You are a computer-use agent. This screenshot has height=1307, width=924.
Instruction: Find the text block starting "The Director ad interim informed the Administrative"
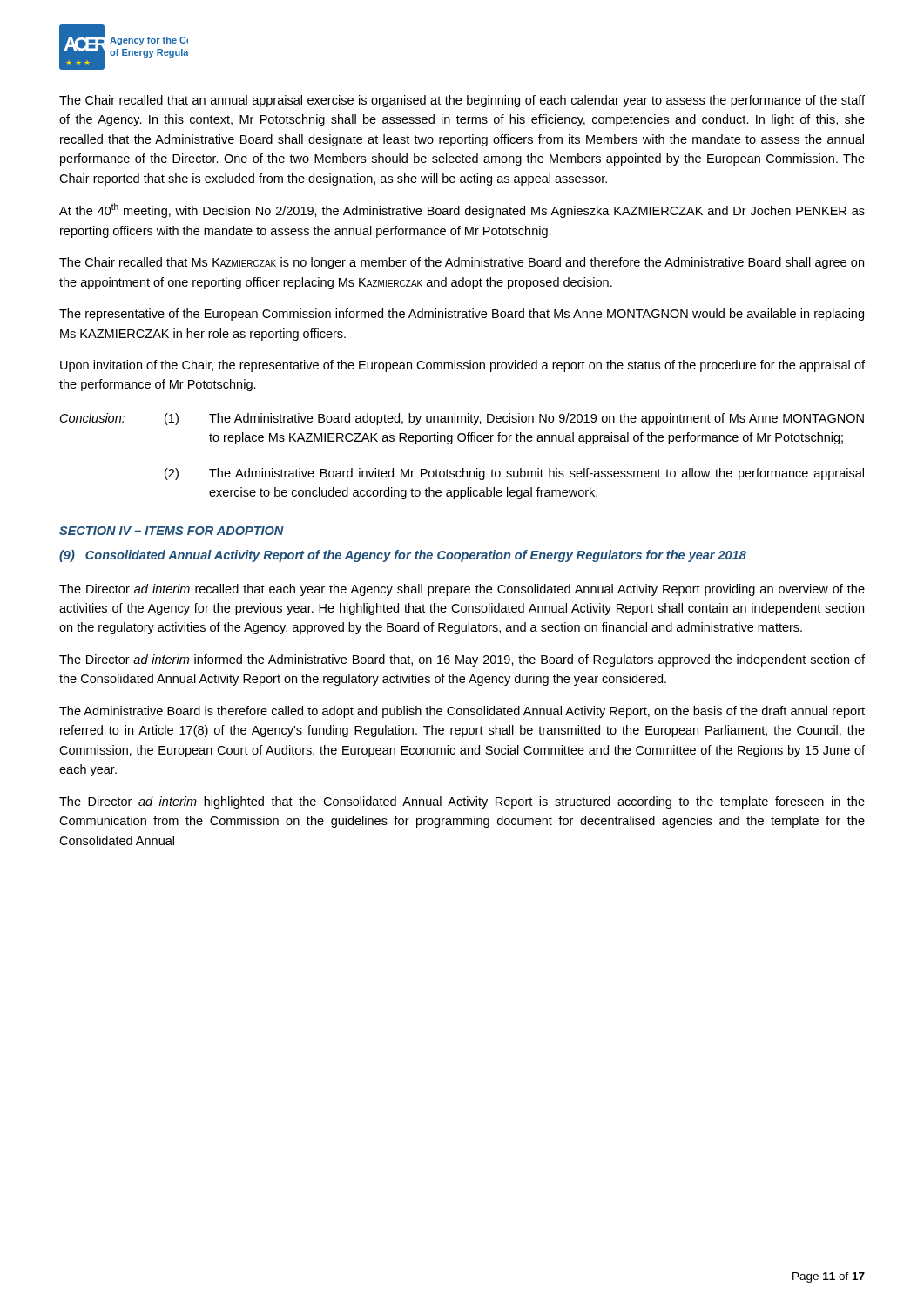(x=462, y=669)
